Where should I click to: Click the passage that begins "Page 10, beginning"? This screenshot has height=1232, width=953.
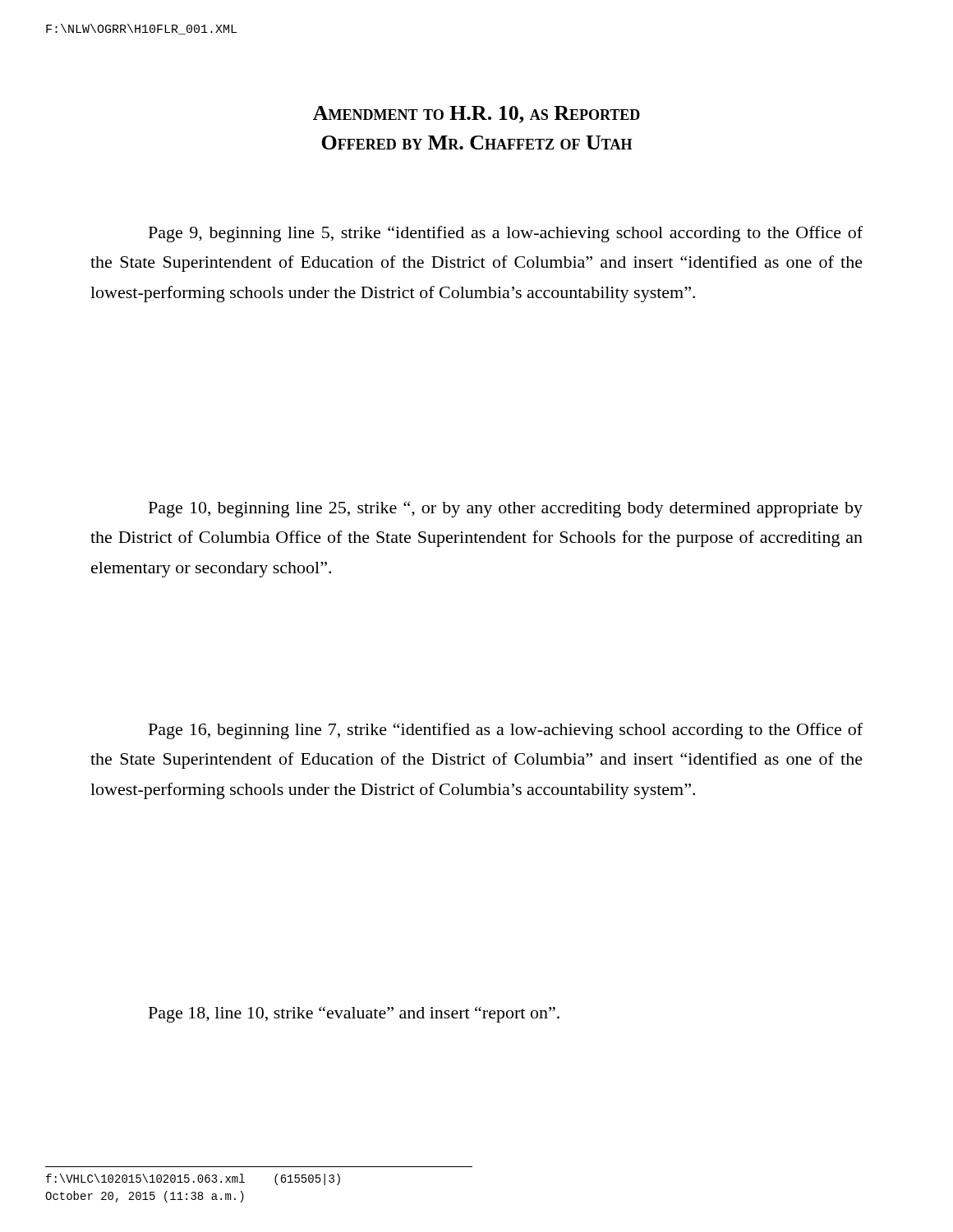point(476,537)
